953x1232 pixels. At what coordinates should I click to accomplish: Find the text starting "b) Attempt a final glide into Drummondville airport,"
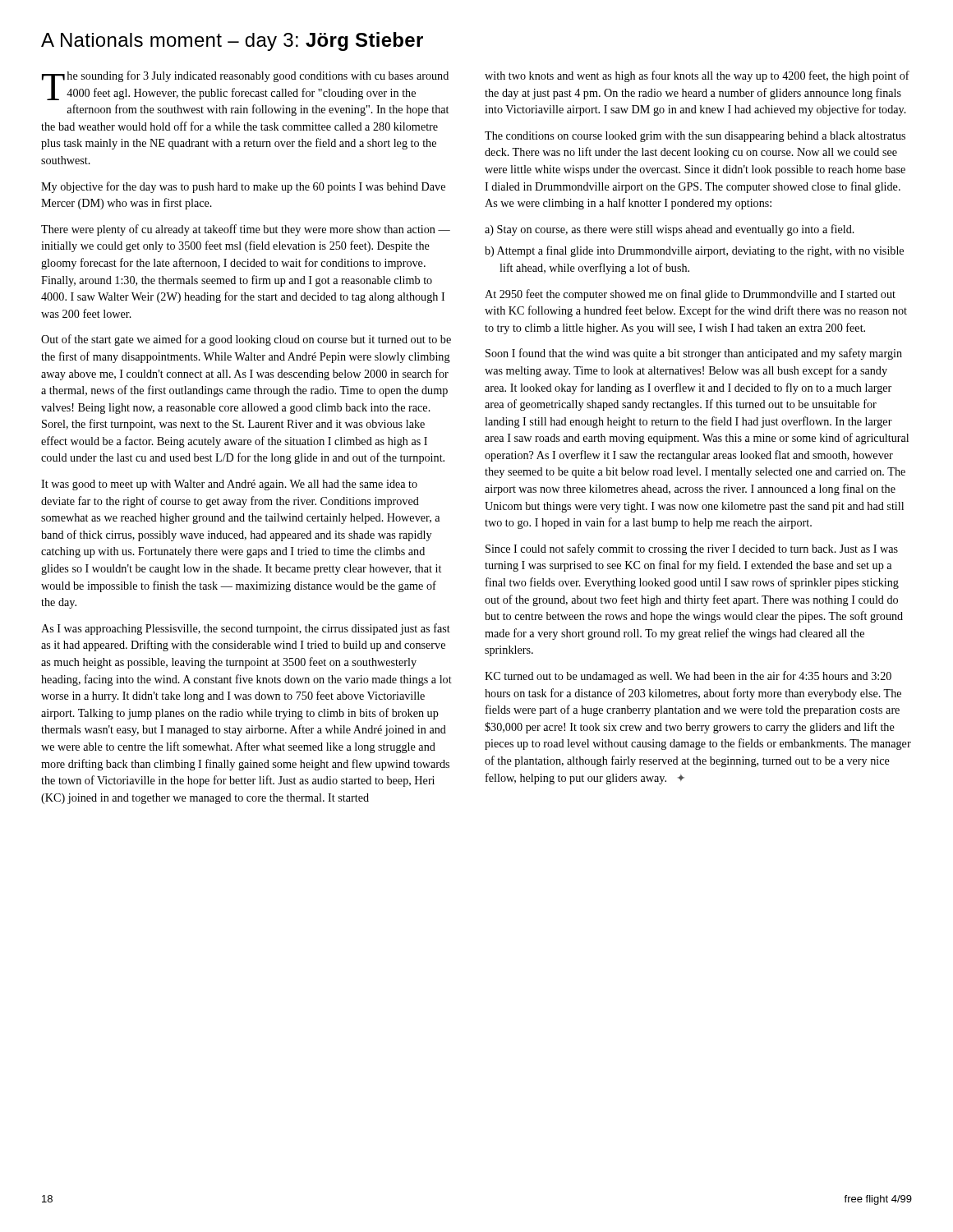(694, 259)
